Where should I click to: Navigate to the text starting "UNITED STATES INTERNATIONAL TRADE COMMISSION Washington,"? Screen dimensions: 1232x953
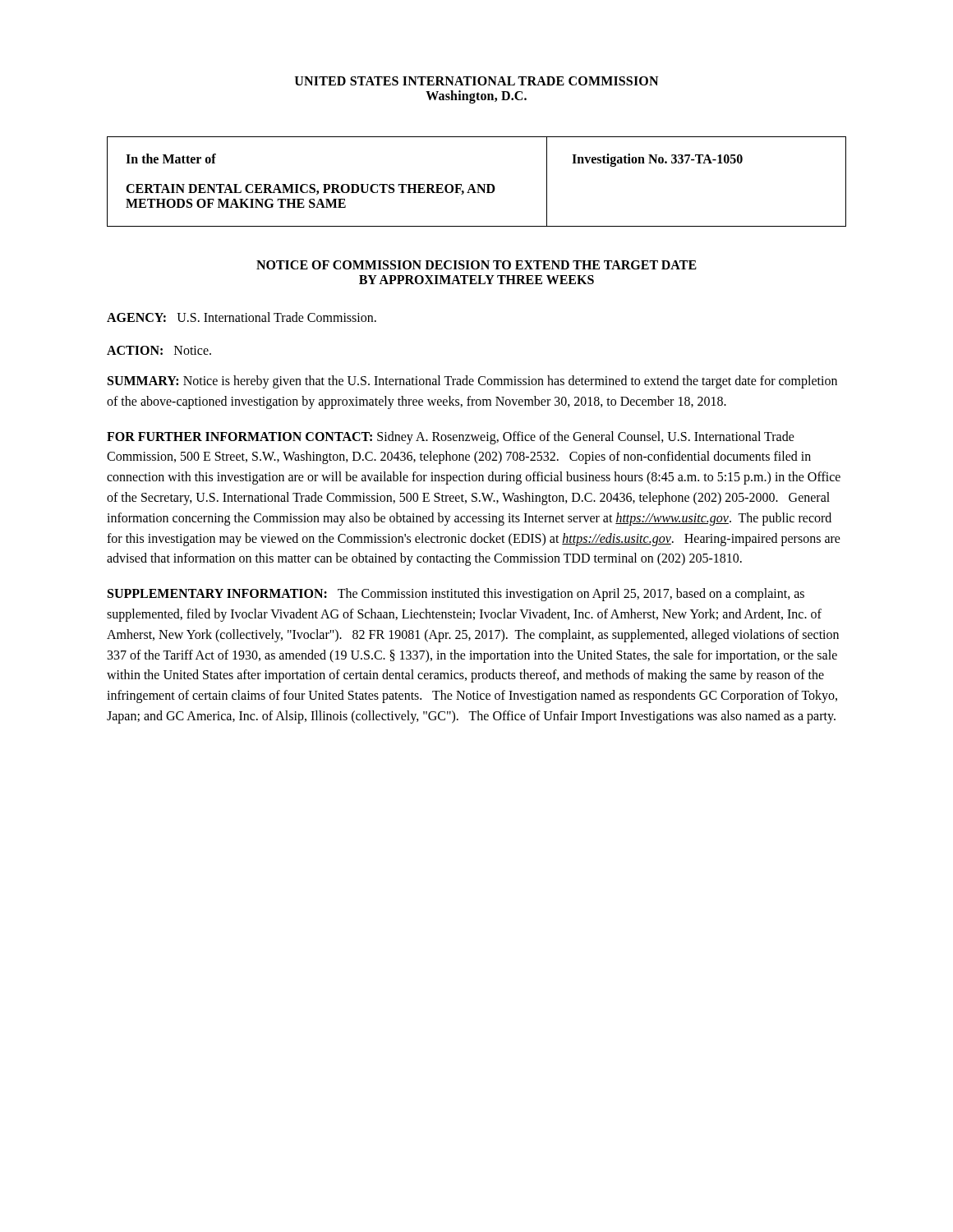point(476,89)
